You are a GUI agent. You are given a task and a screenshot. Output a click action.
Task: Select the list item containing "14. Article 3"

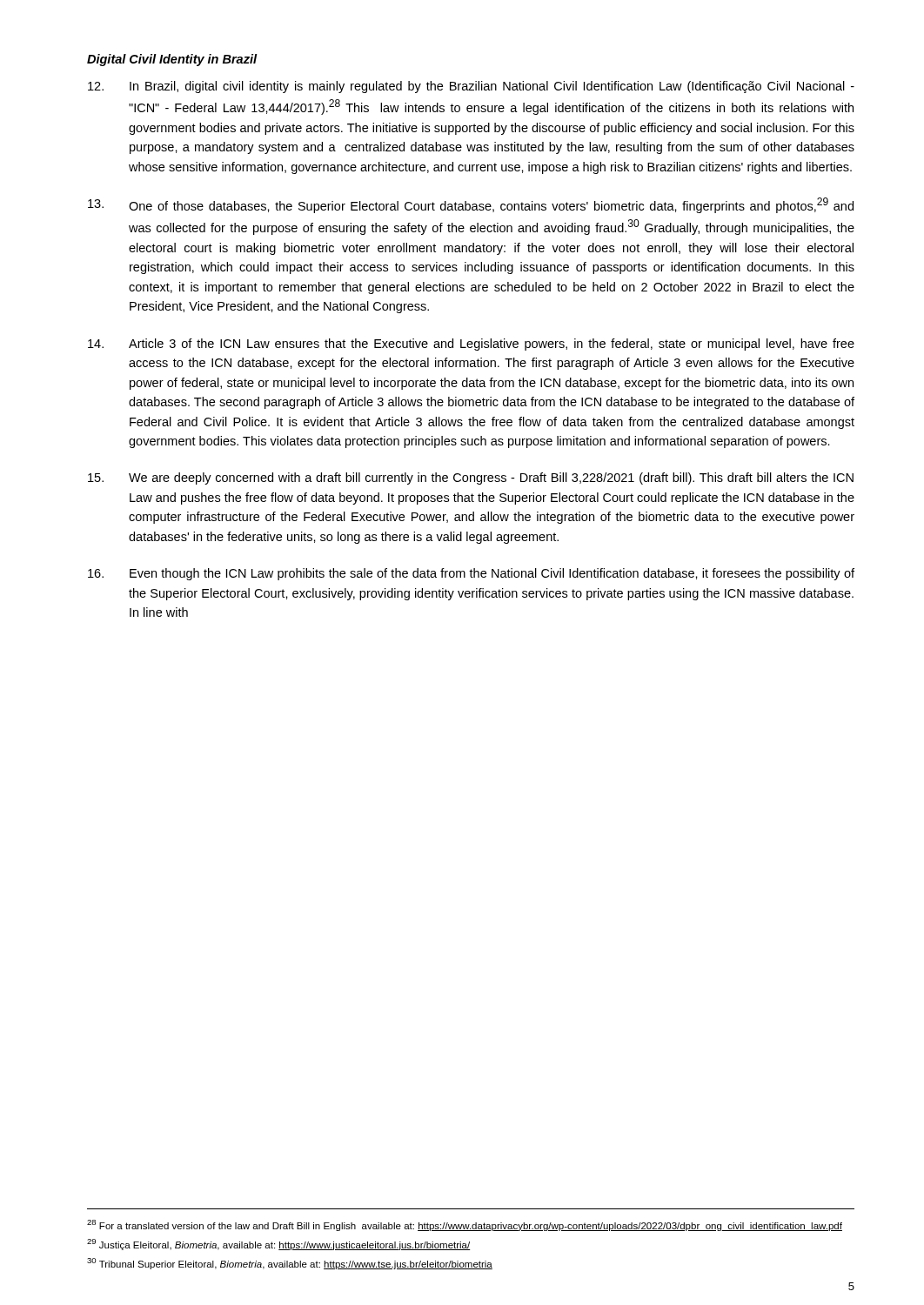pyautogui.click(x=471, y=392)
